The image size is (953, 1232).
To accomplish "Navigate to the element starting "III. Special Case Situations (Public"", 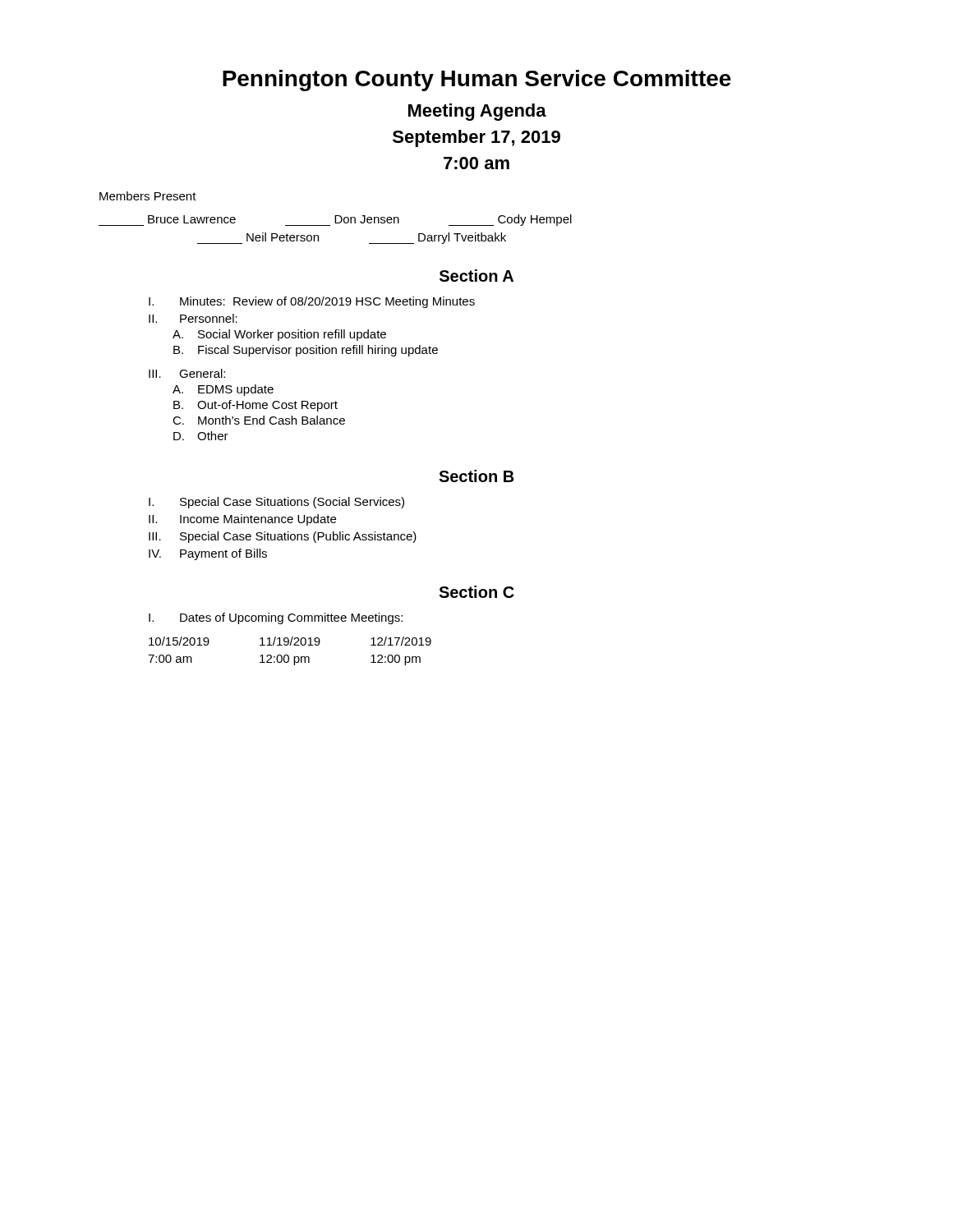I will (283, 537).
